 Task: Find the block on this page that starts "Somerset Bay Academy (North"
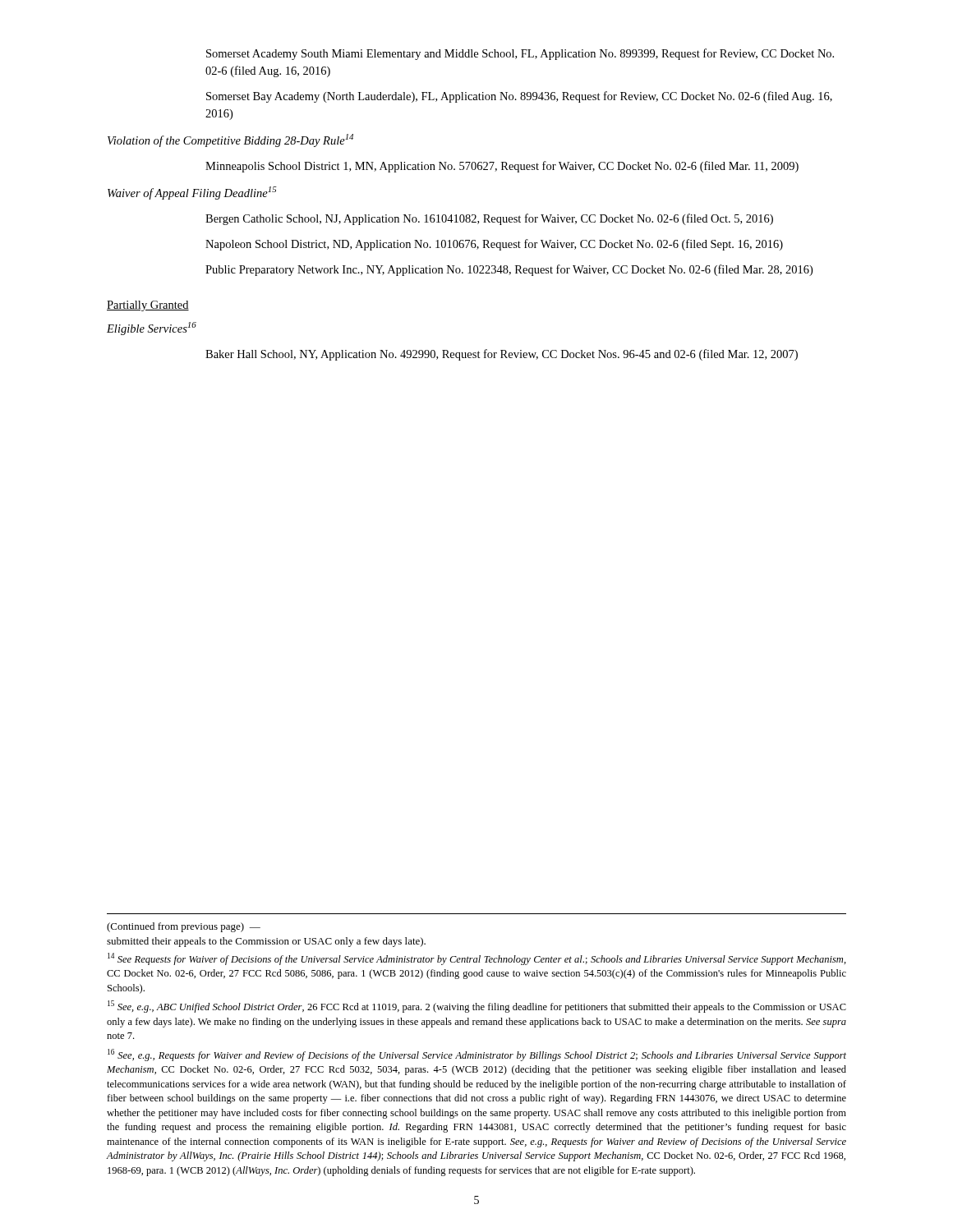[526, 105]
